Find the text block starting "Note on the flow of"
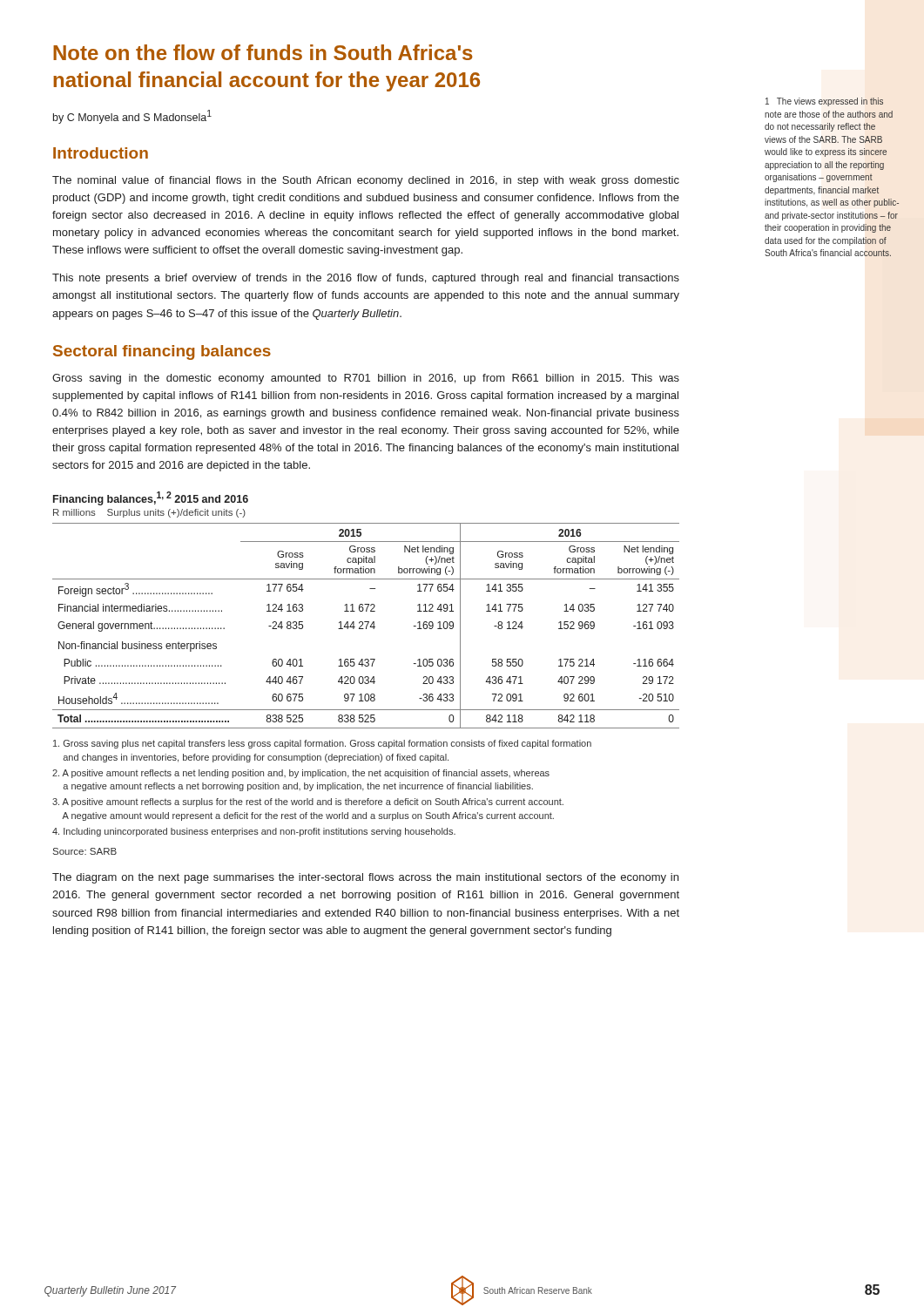 (366, 66)
